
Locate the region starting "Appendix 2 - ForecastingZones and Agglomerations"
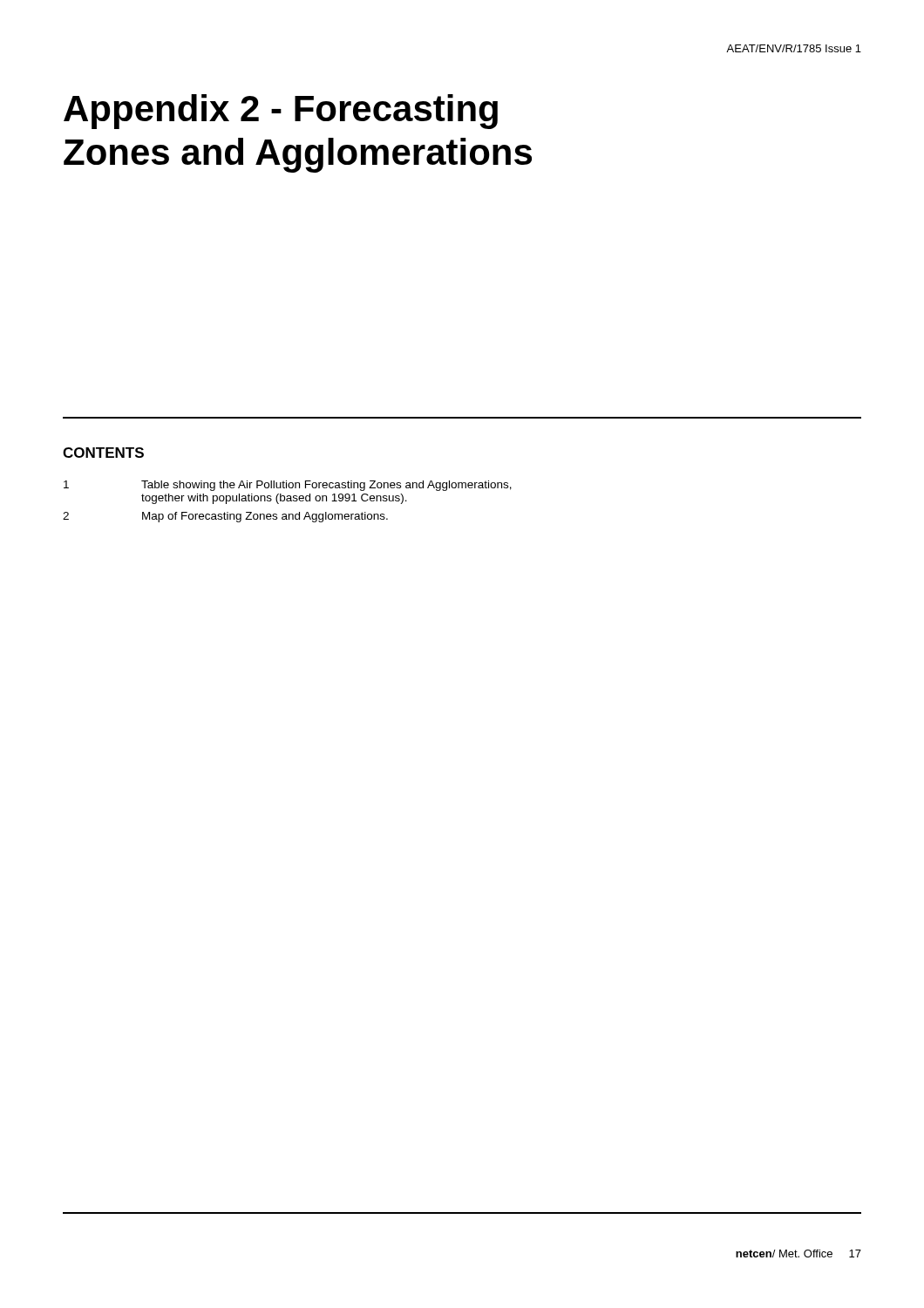click(x=462, y=131)
